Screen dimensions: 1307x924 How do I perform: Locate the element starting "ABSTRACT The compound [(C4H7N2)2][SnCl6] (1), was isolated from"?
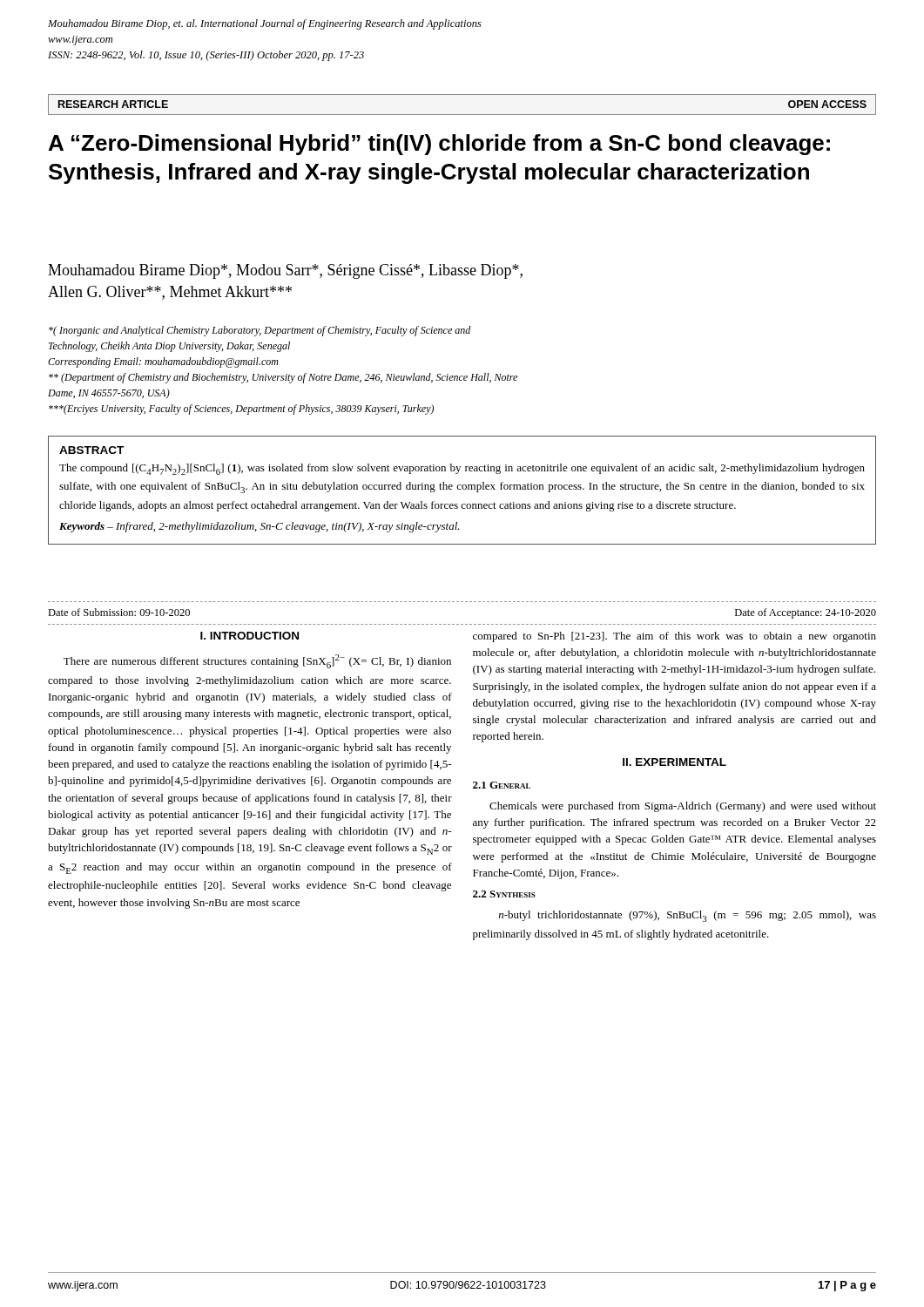coord(462,489)
